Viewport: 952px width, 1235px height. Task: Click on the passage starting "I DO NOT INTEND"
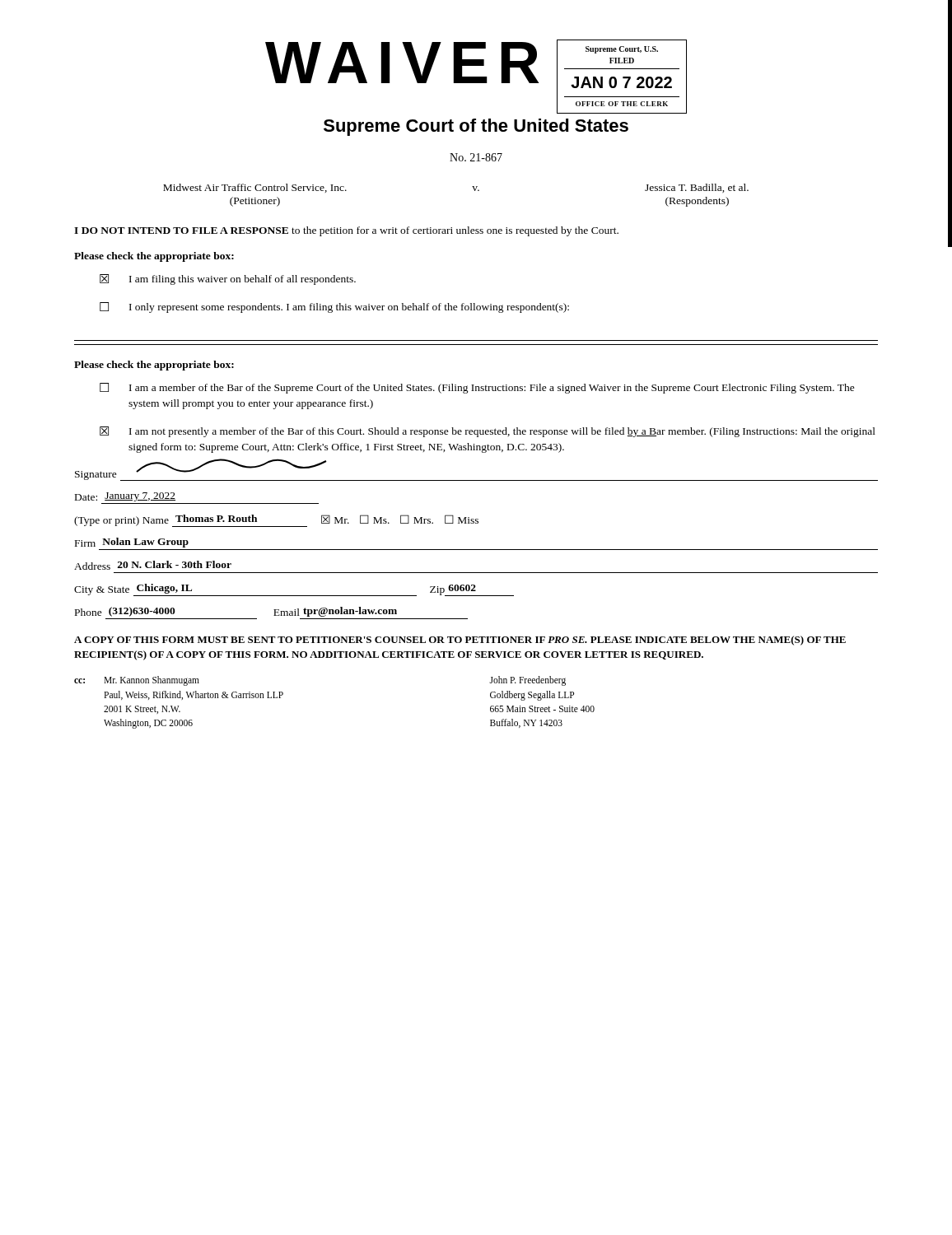coord(347,230)
